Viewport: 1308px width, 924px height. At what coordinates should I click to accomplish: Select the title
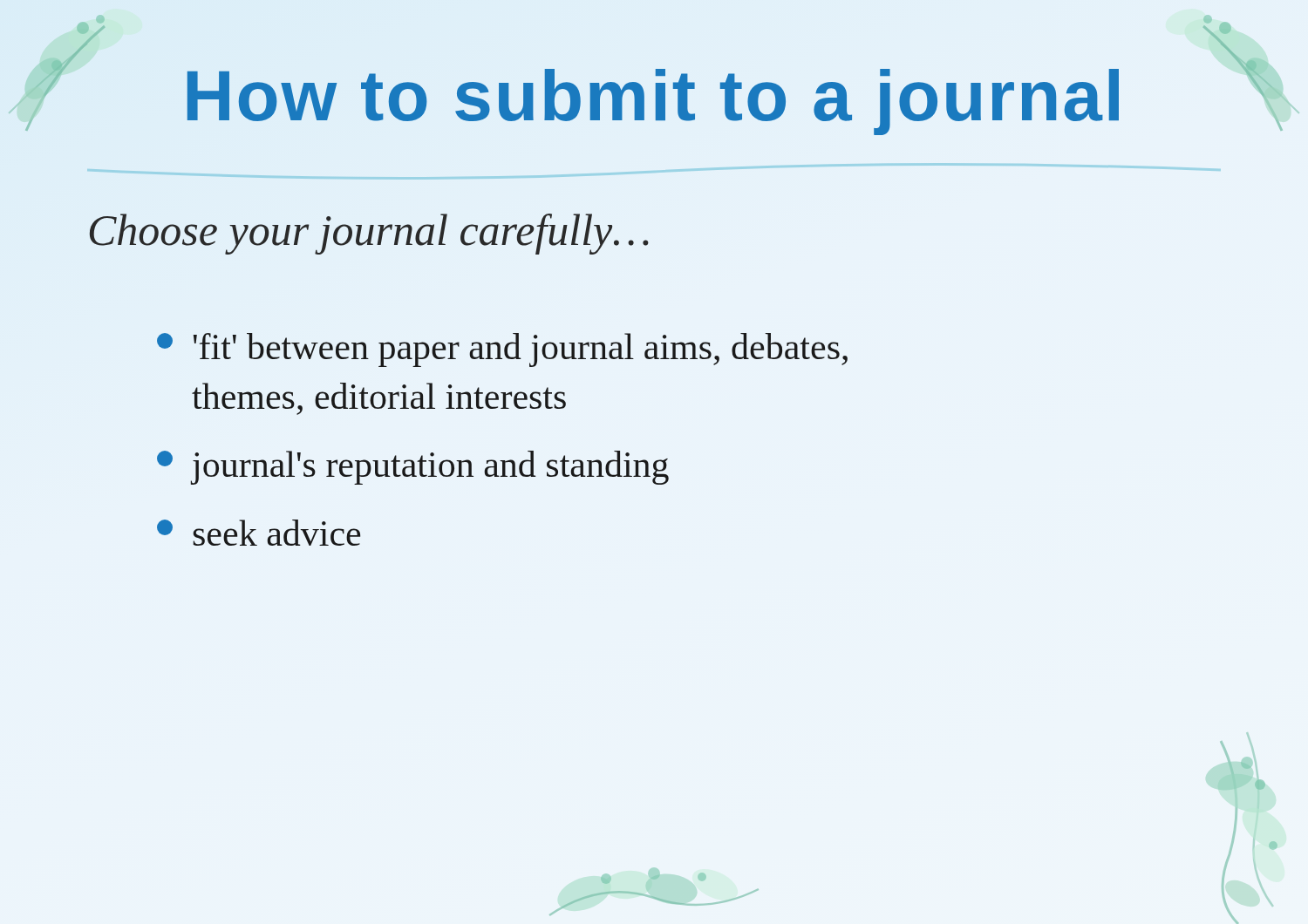point(654,96)
